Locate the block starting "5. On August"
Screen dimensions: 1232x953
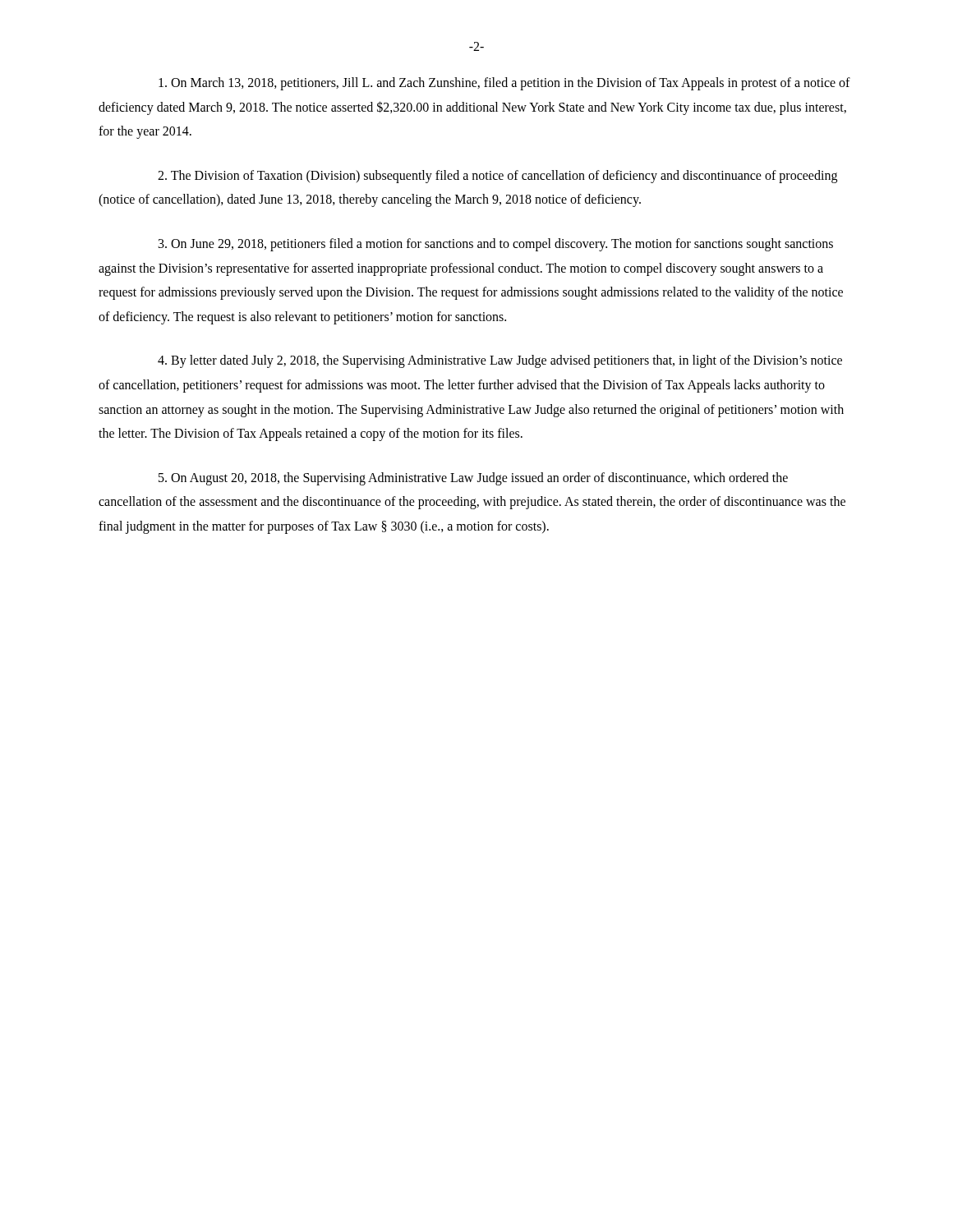472,502
